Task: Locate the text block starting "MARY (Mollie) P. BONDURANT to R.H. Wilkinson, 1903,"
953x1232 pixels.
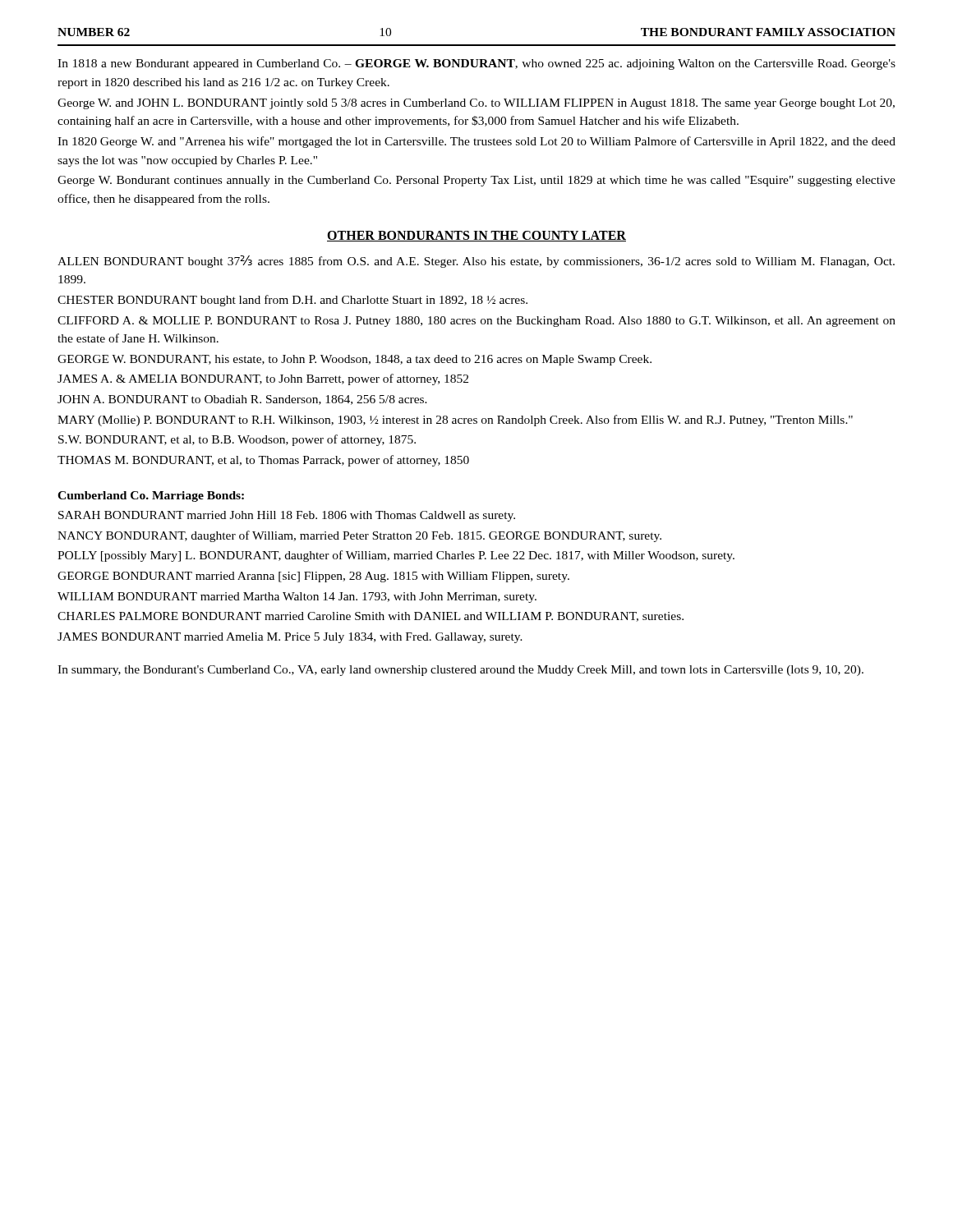Action: tap(455, 419)
